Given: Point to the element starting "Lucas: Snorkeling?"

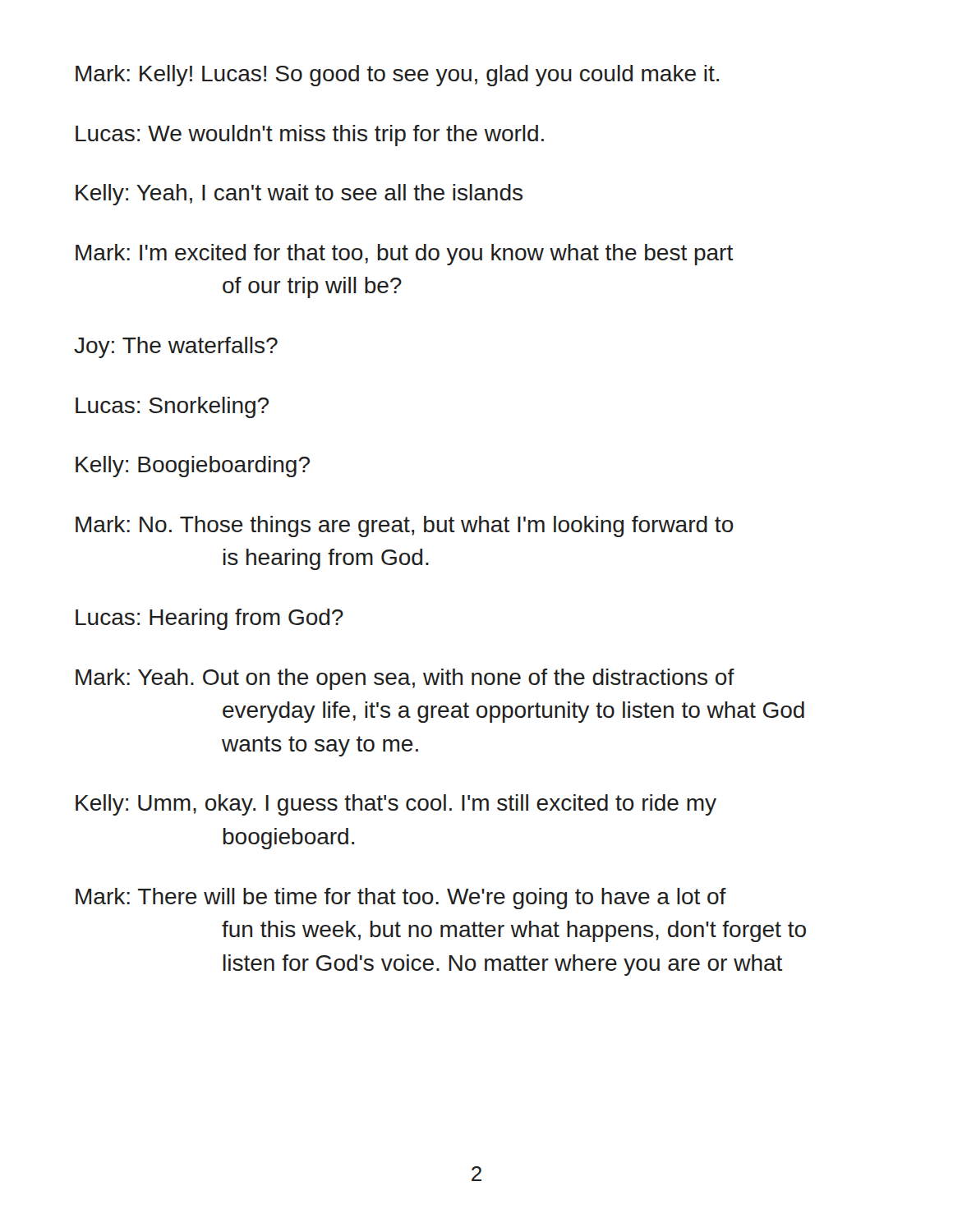Looking at the screenshot, I should point(172,405).
